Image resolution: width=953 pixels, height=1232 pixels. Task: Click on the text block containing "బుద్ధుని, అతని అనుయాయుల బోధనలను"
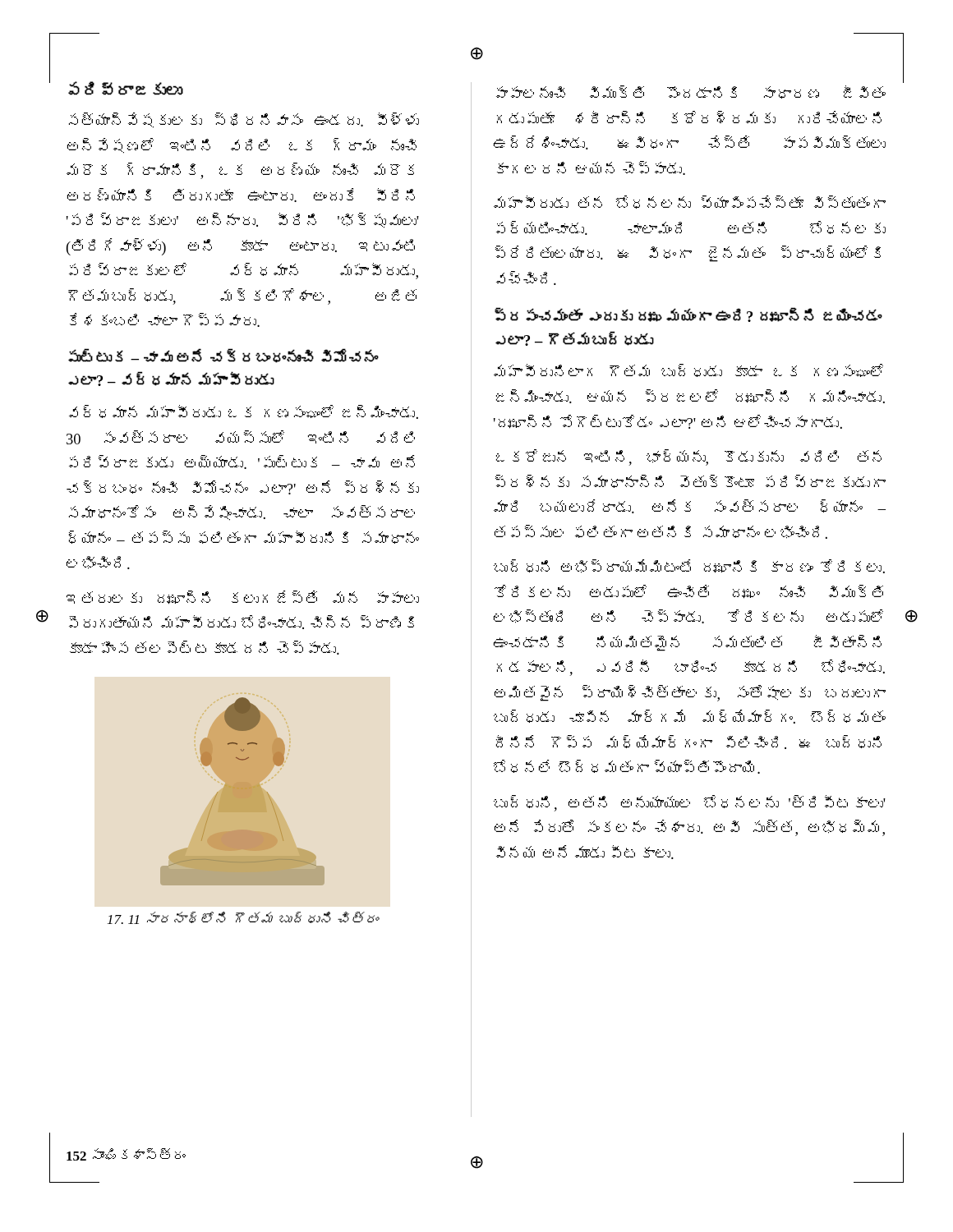[689, 829]
